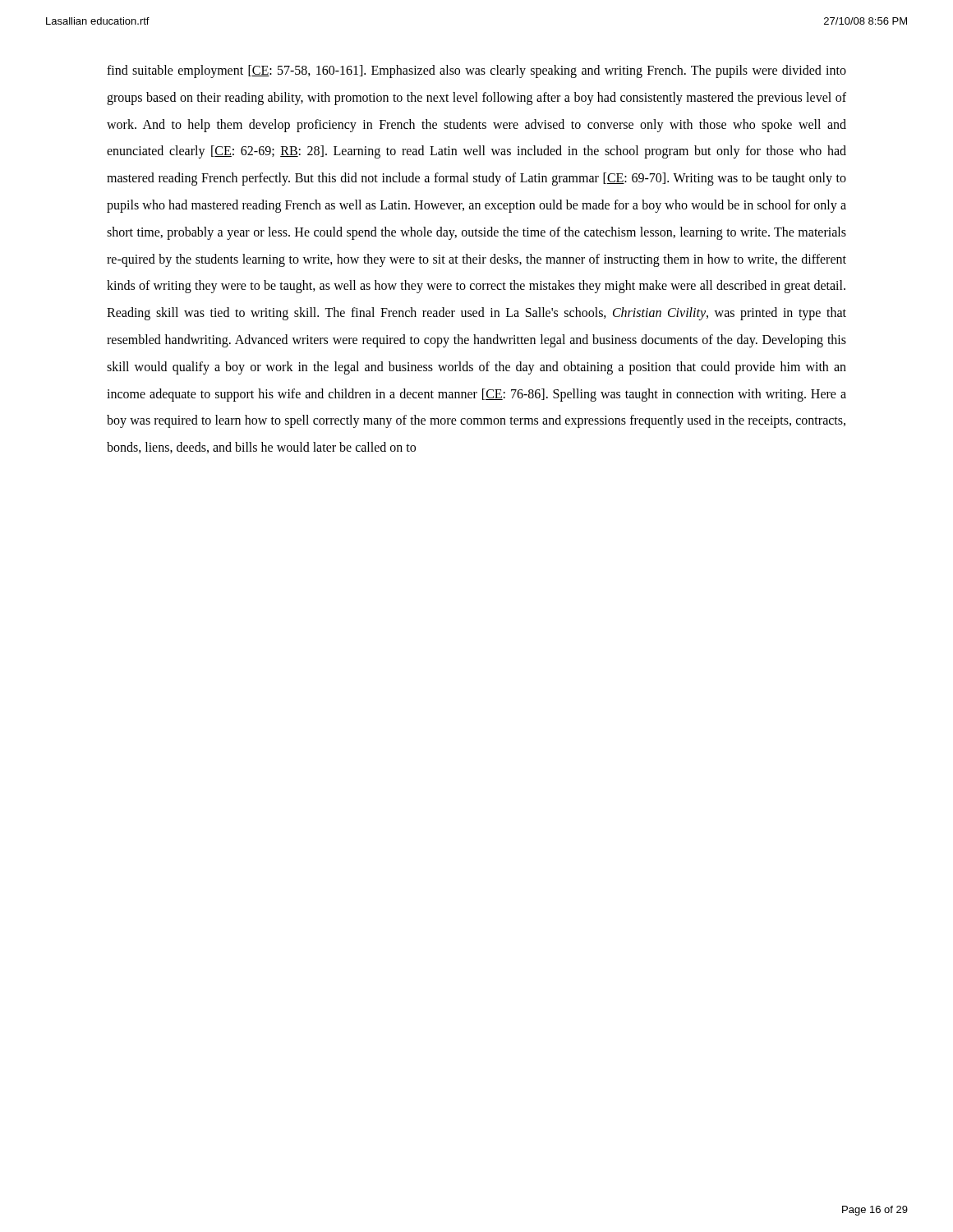
Task: Select the text block containing "find suitable employment [CE: 57-58, 160-161]. Emphasized"
Action: [x=476, y=259]
